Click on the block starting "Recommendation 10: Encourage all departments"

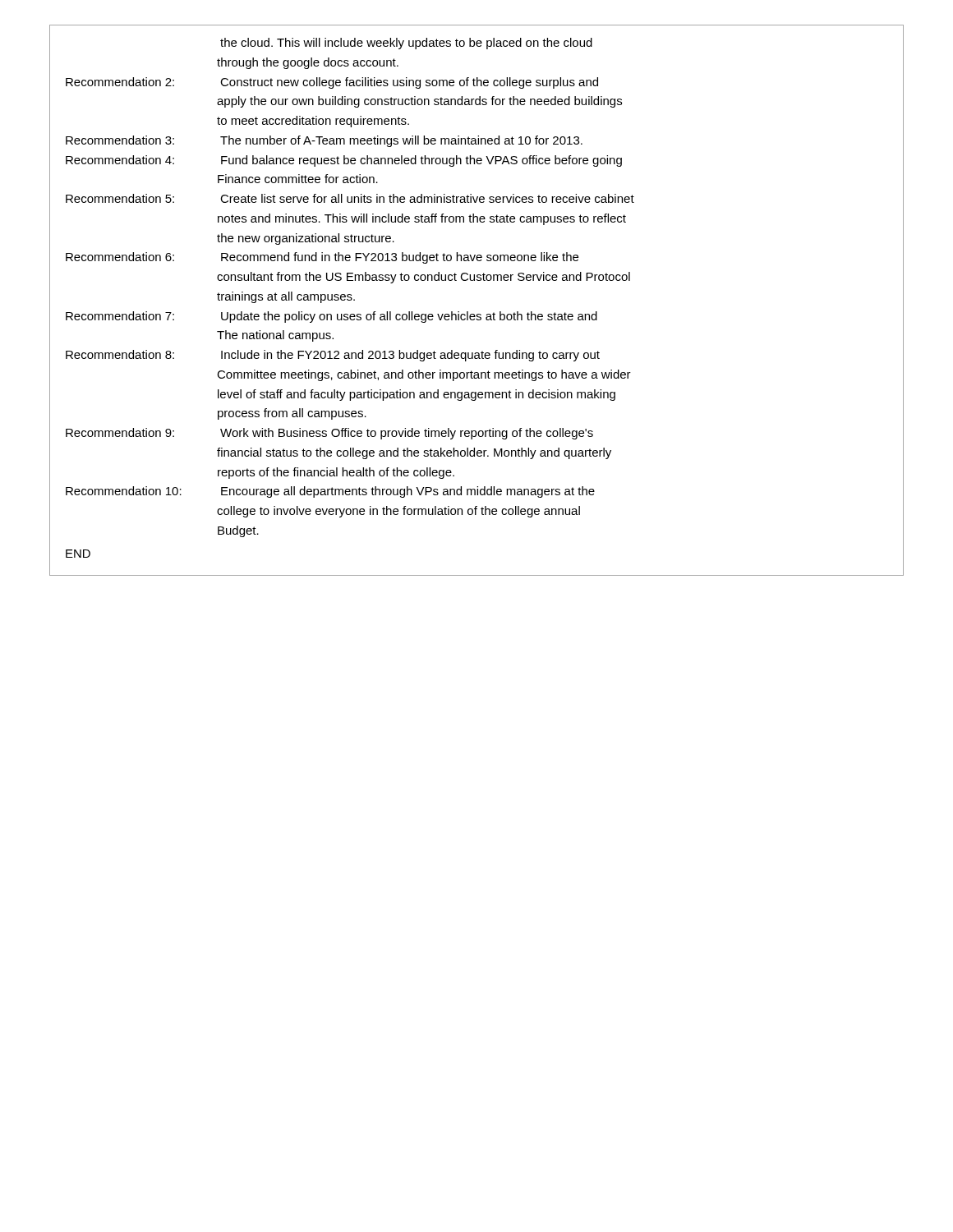tap(476, 511)
